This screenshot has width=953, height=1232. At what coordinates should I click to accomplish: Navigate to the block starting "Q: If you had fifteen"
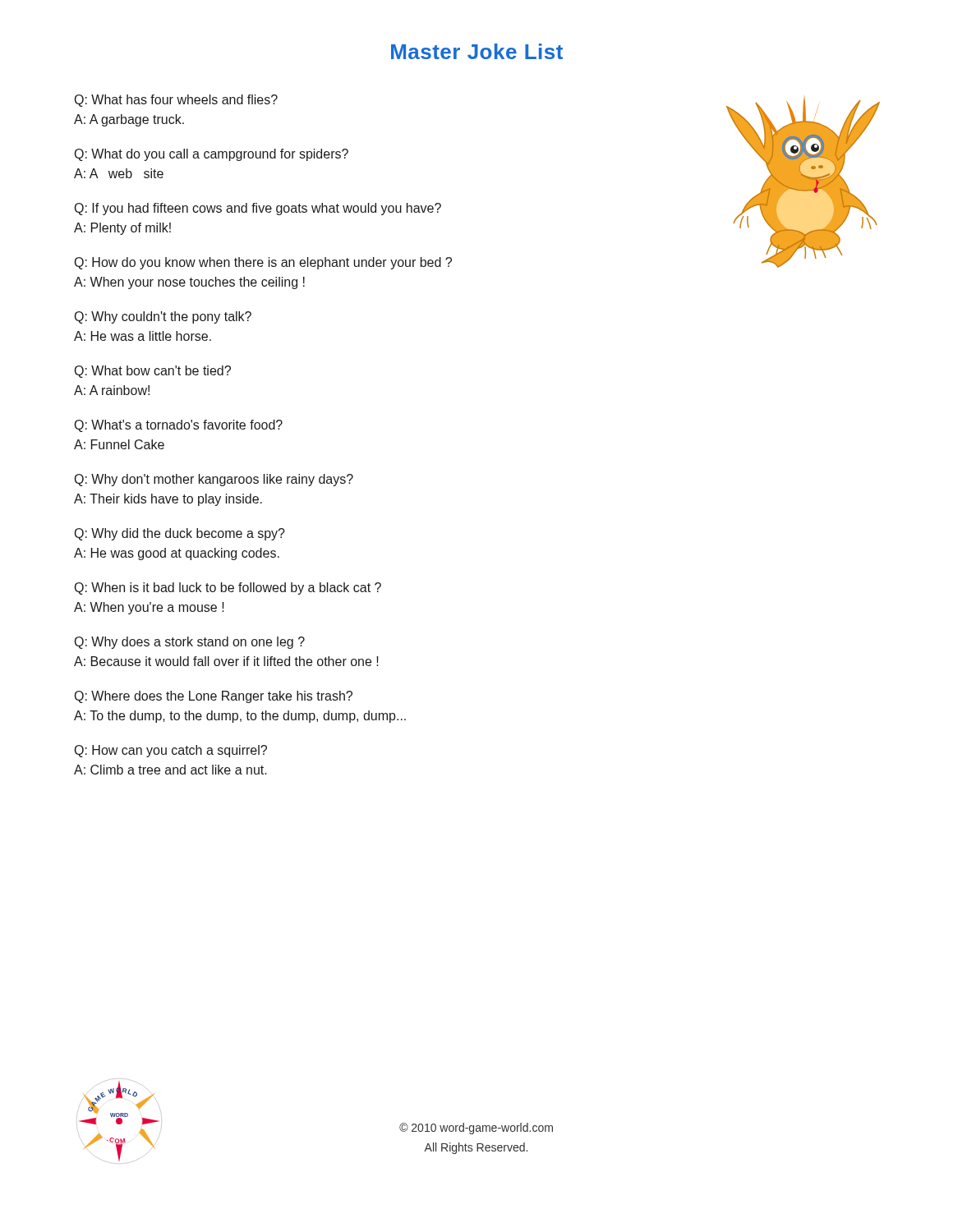[258, 218]
